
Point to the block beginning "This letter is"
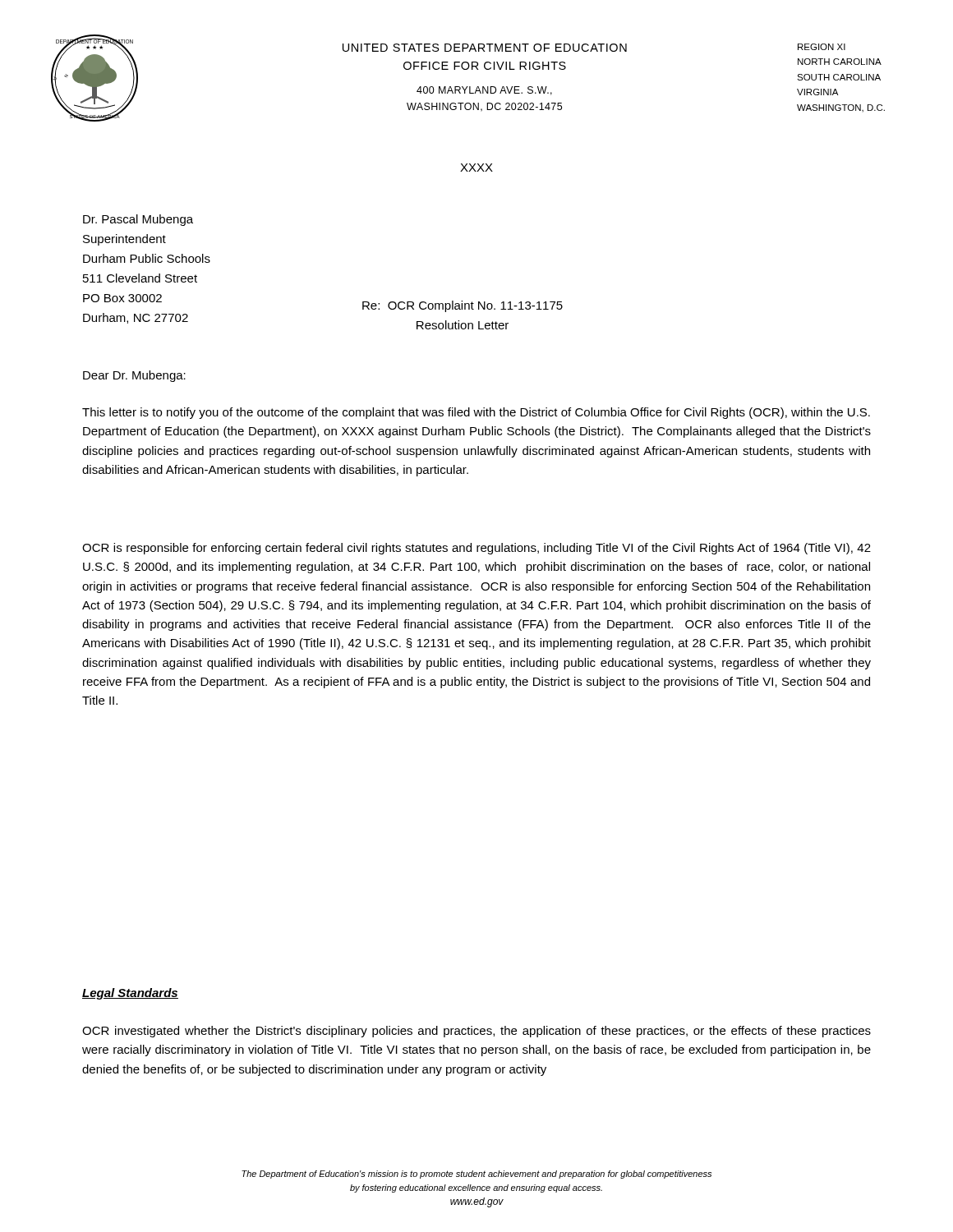[476, 441]
